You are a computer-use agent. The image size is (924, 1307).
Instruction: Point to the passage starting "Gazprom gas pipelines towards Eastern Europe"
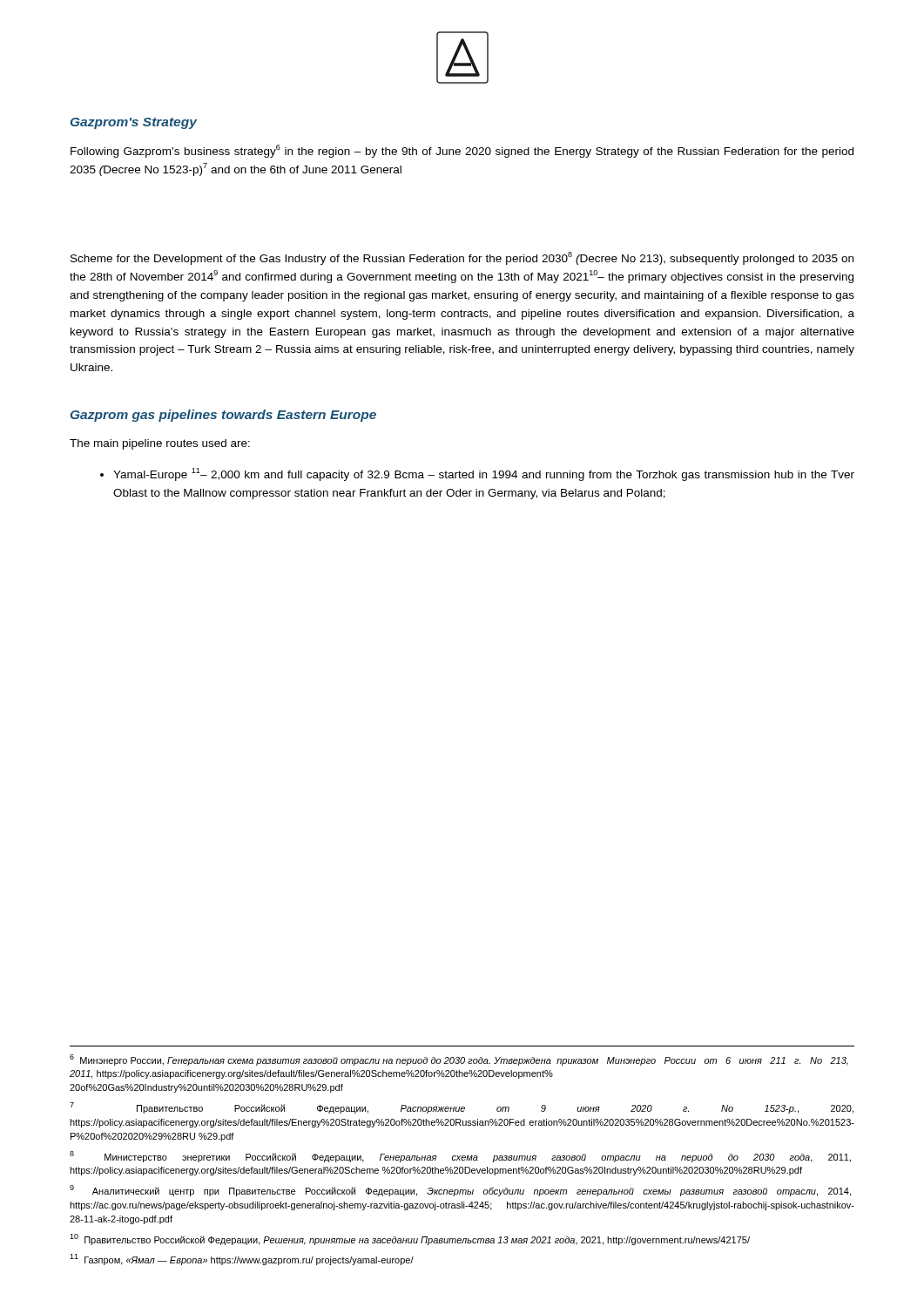(223, 415)
